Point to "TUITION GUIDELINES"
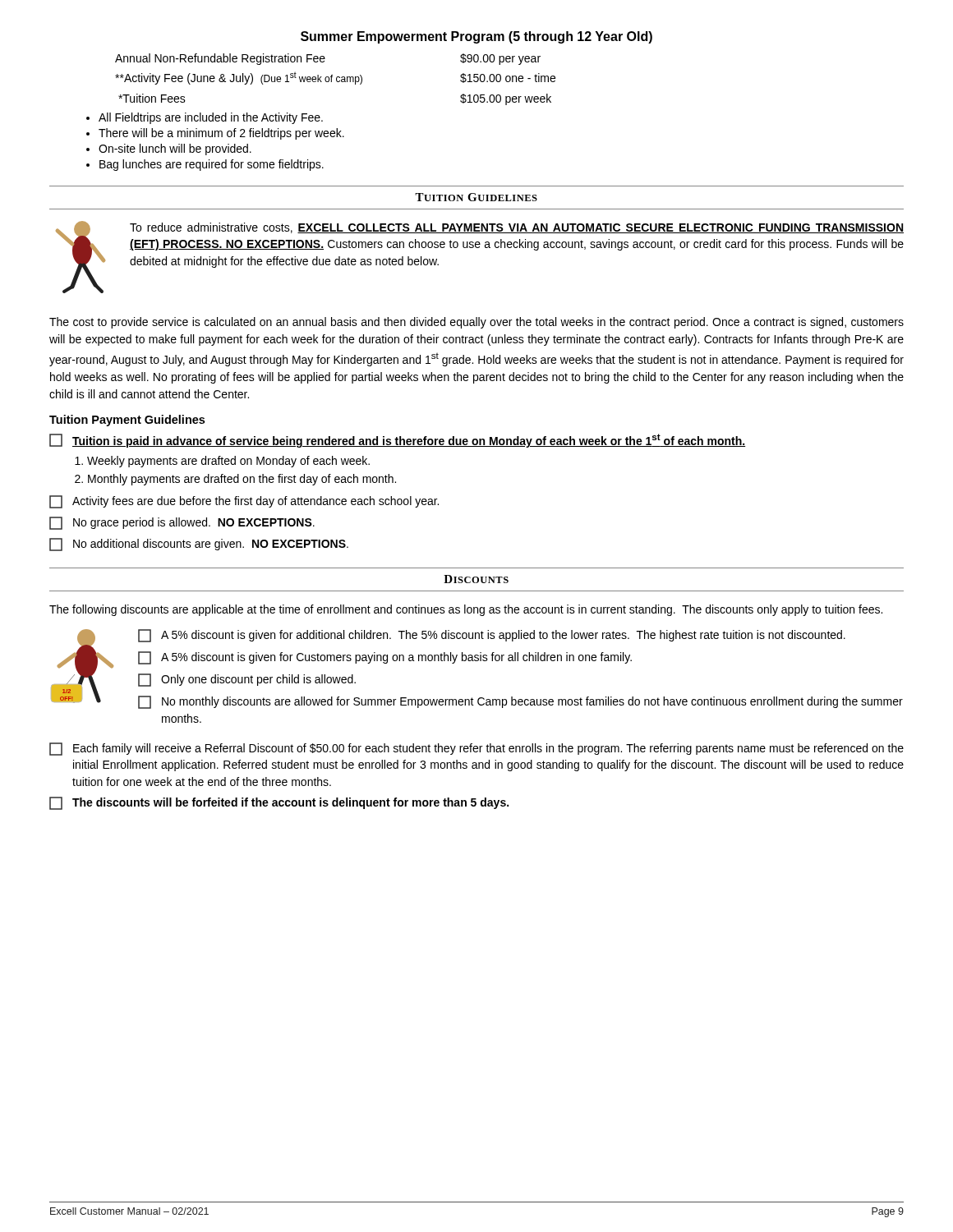The width and height of the screenshot is (953, 1232). click(476, 197)
